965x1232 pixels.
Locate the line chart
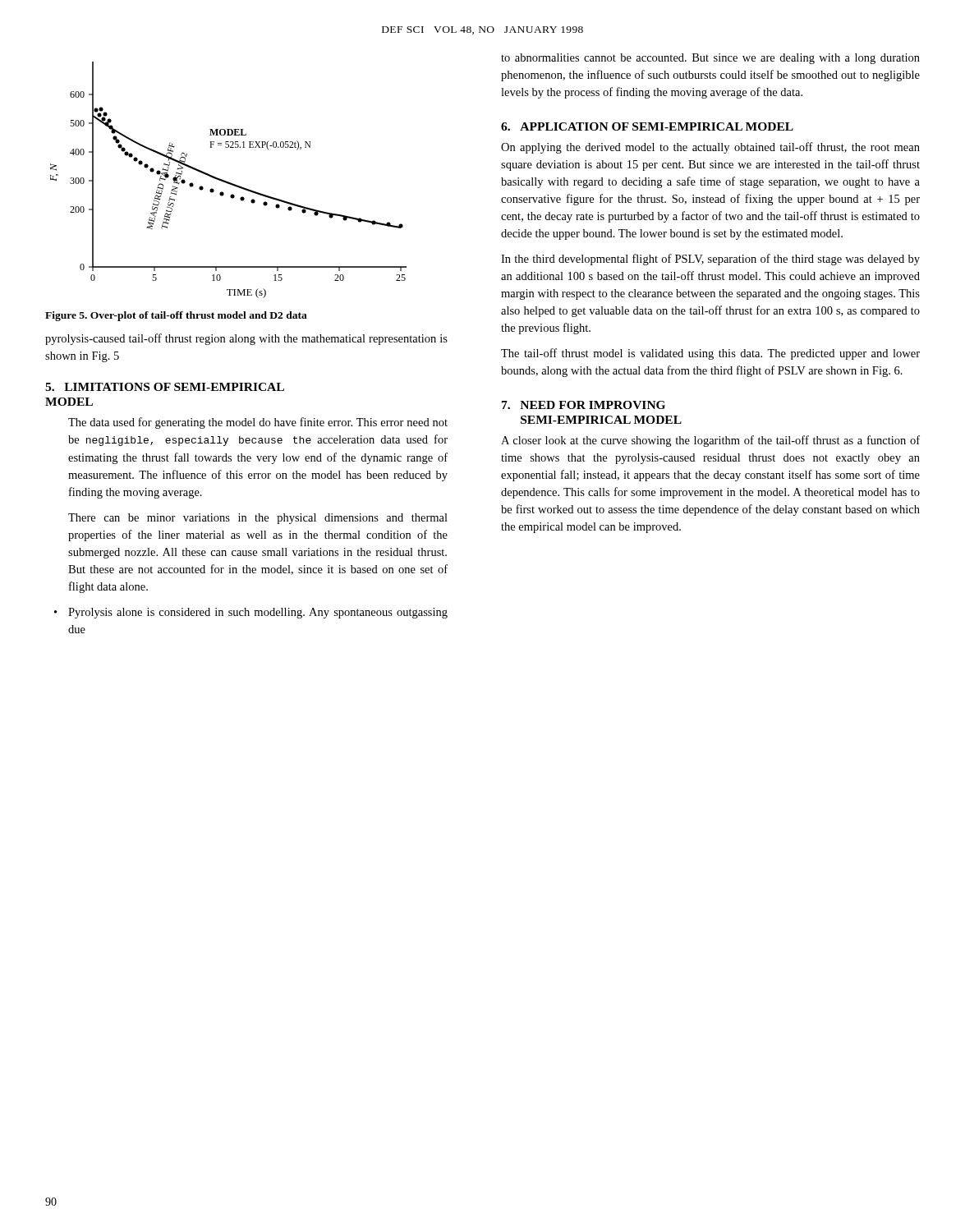[x=246, y=177]
